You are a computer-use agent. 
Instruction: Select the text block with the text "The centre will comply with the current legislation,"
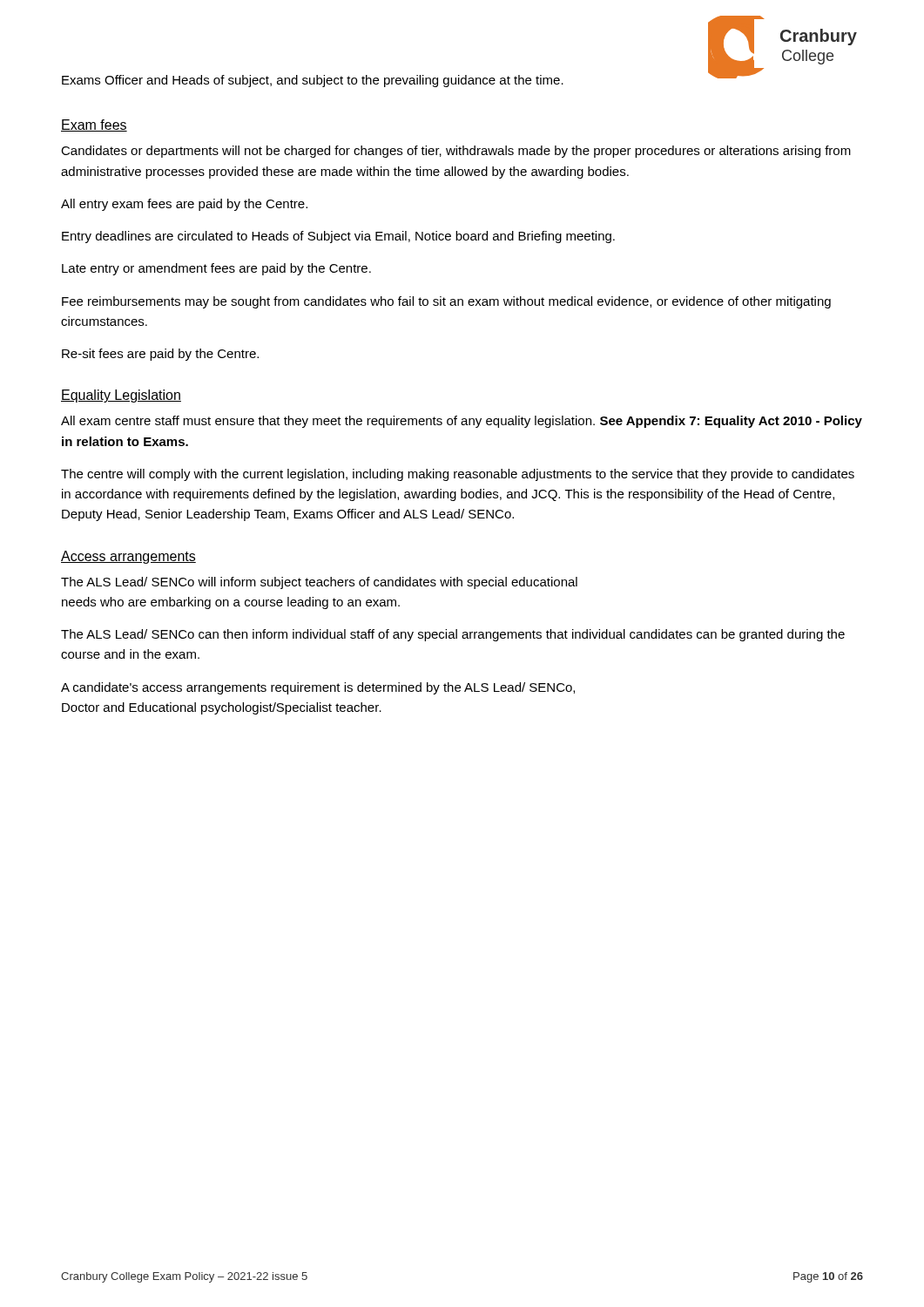pyautogui.click(x=458, y=494)
